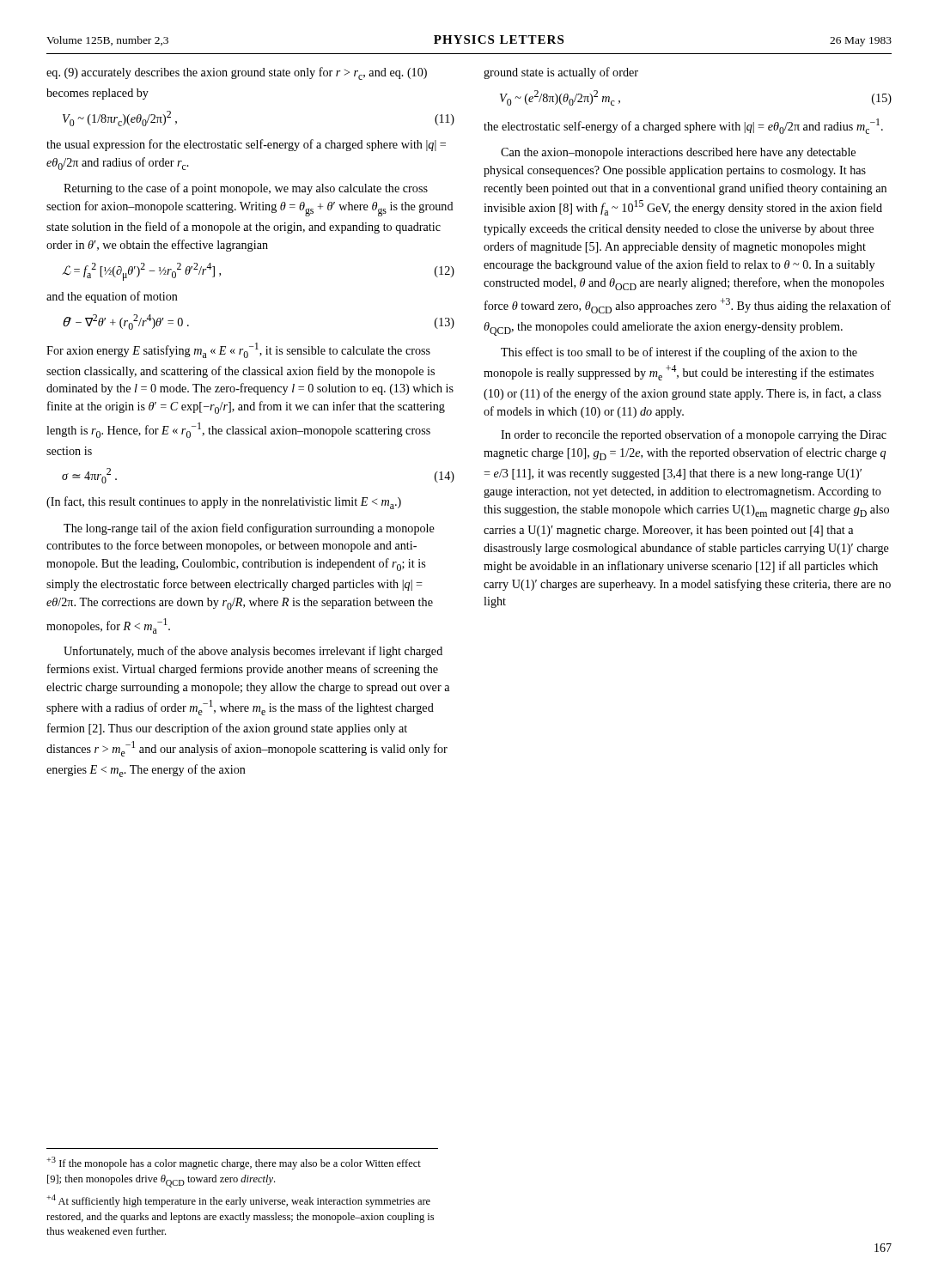The height and width of the screenshot is (1288, 938).
Task: Locate the text starting "For axion energy E satisfying ma « E"
Action: click(250, 399)
